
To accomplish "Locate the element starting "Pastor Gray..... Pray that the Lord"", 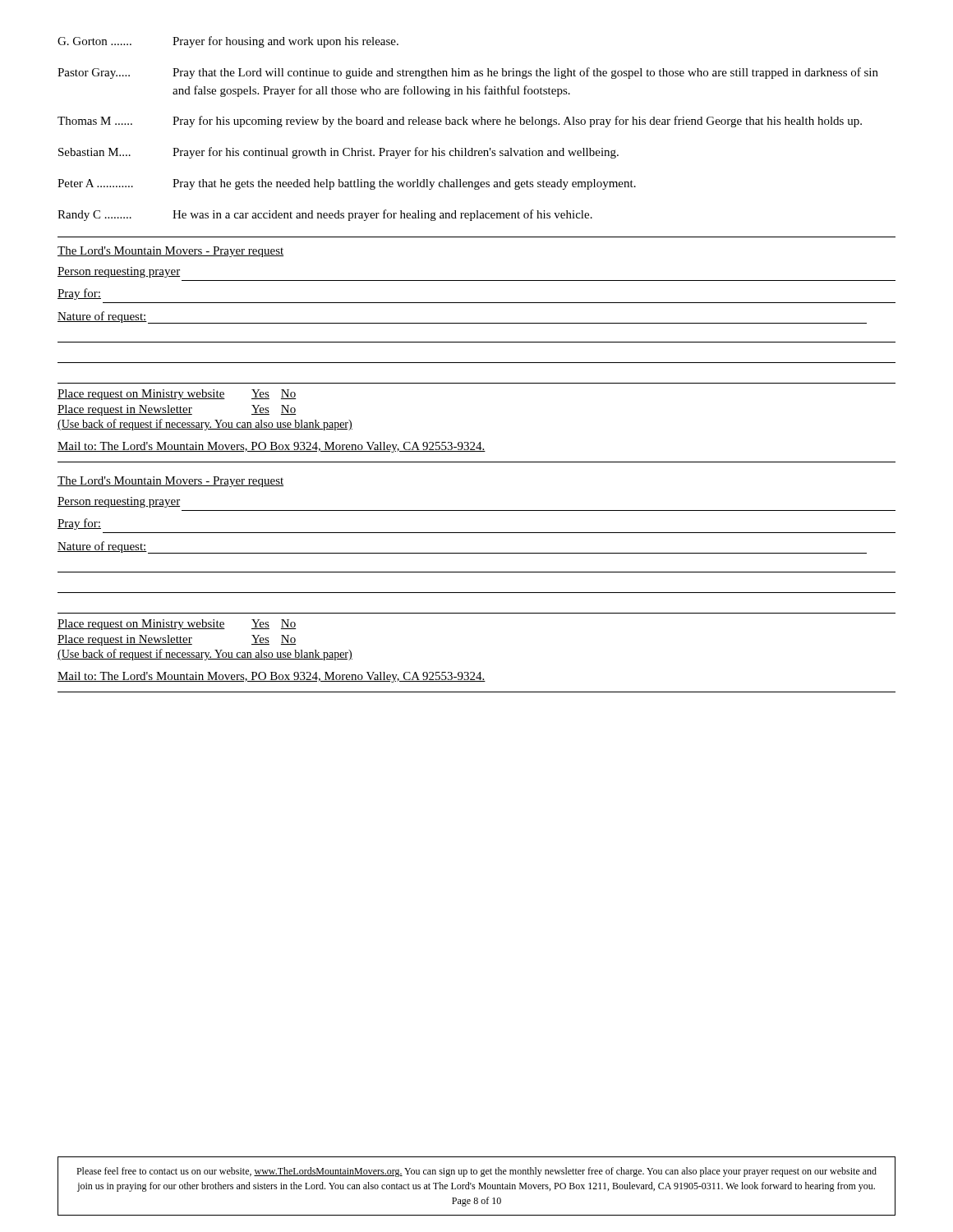I will pyautogui.click(x=476, y=82).
